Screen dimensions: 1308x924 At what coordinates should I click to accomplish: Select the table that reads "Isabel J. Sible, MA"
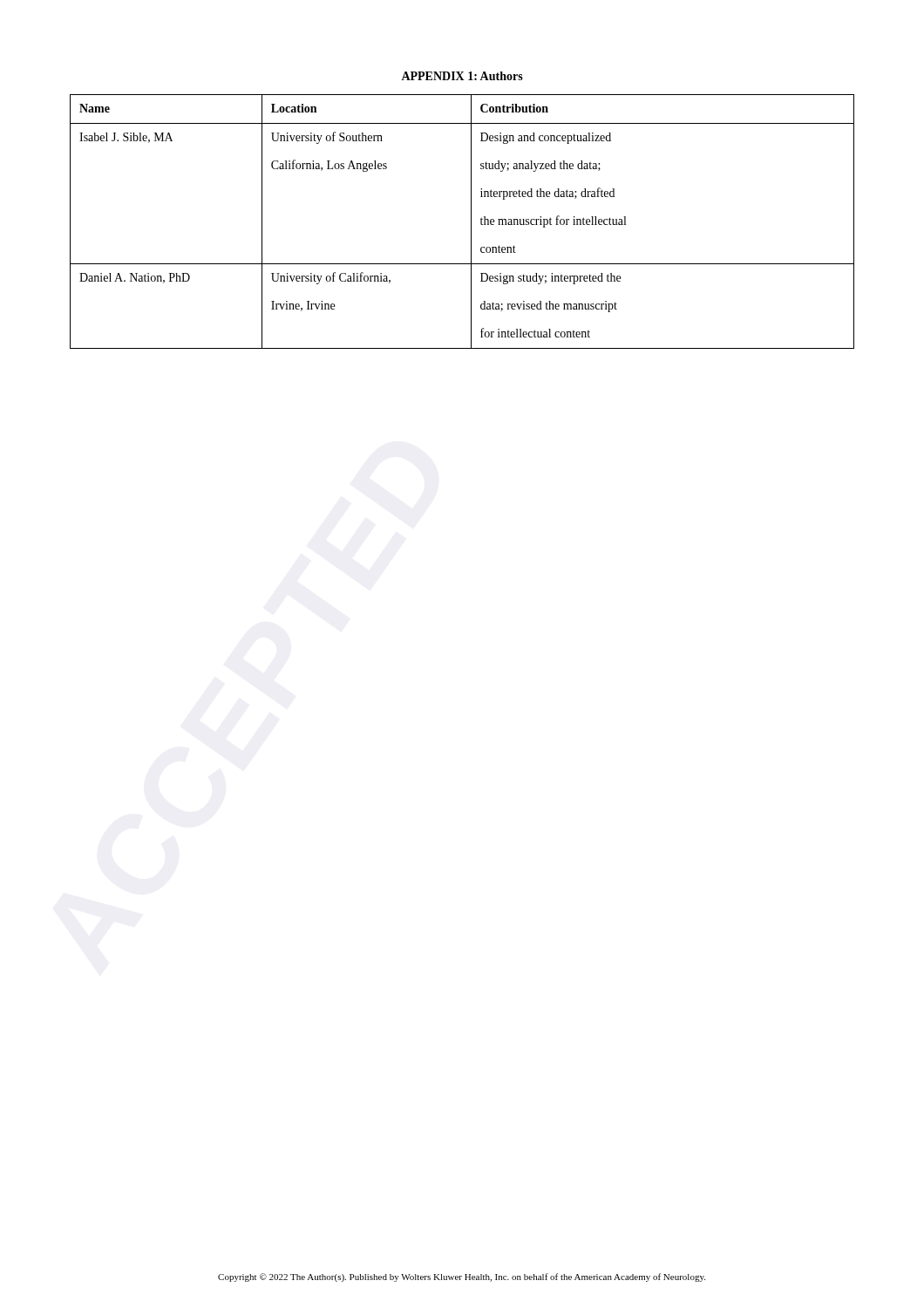[x=462, y=222]
